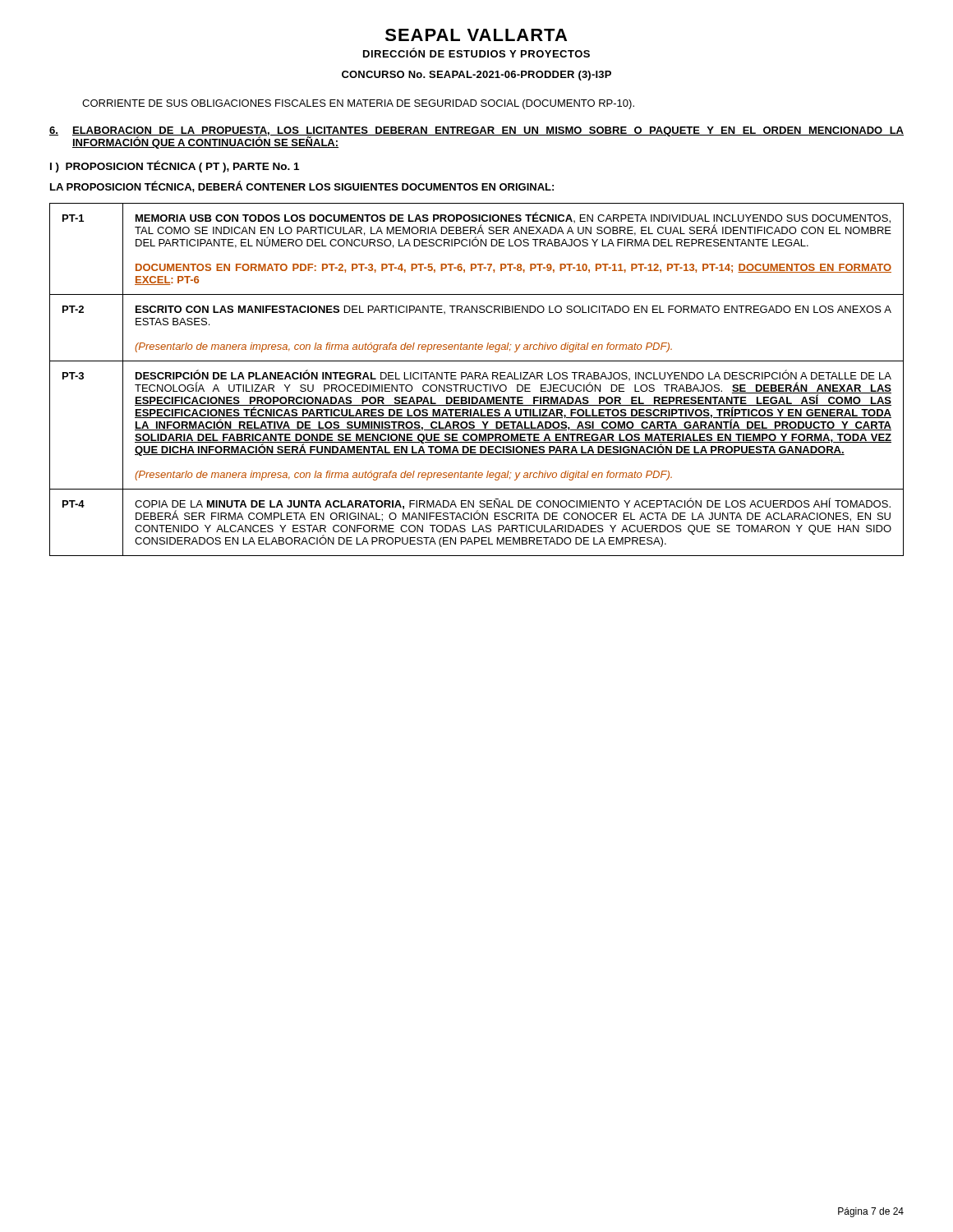Find the text starting "LA PROPOSICION TÉCNICA, DEBERÁ"
The width and height of the screenshot is (953, 1232).
pyautogui.click(x=302, y=187)
